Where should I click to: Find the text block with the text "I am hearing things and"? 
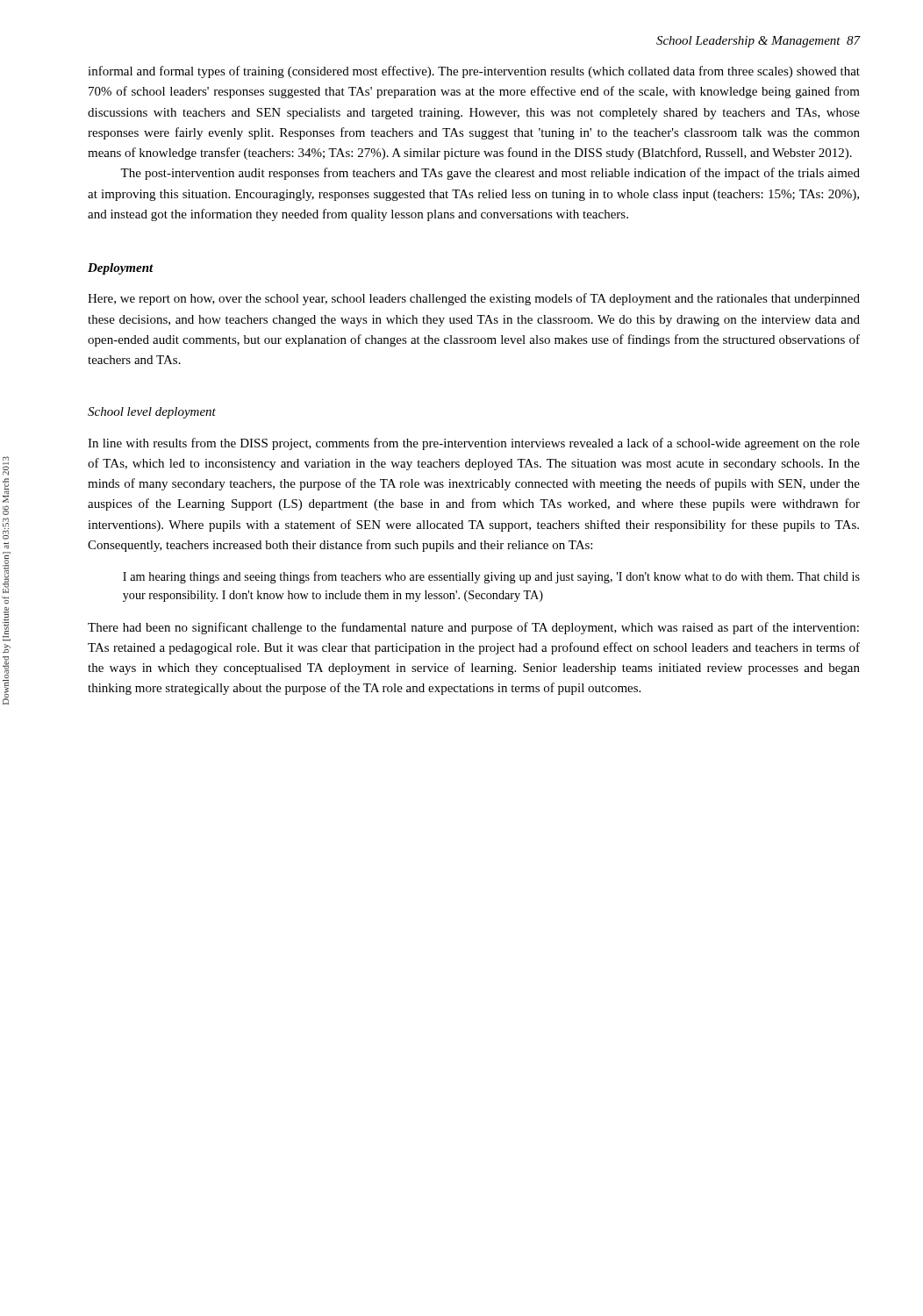click(491, 586)
